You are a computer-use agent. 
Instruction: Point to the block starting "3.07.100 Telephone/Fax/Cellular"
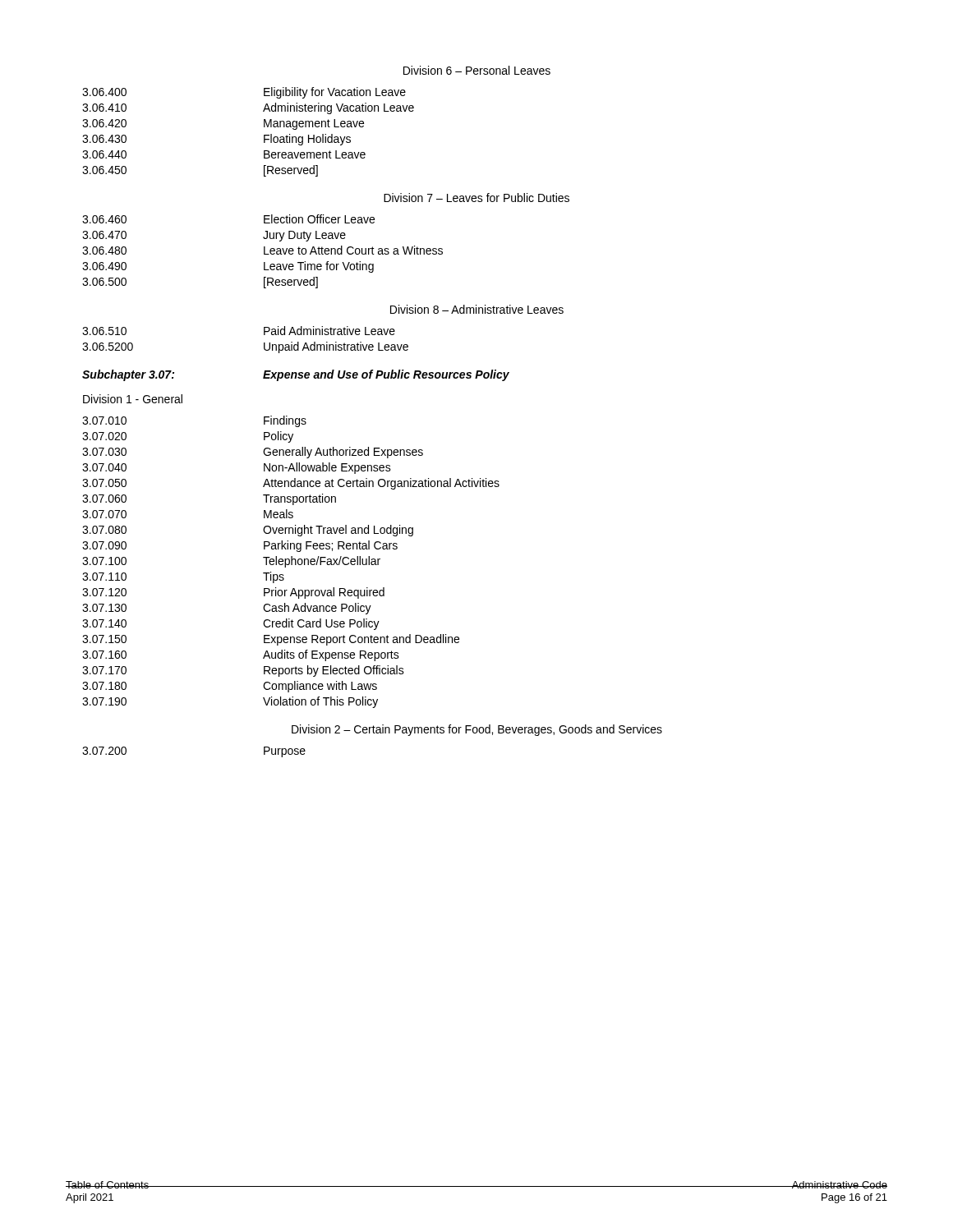pos(101,561)
